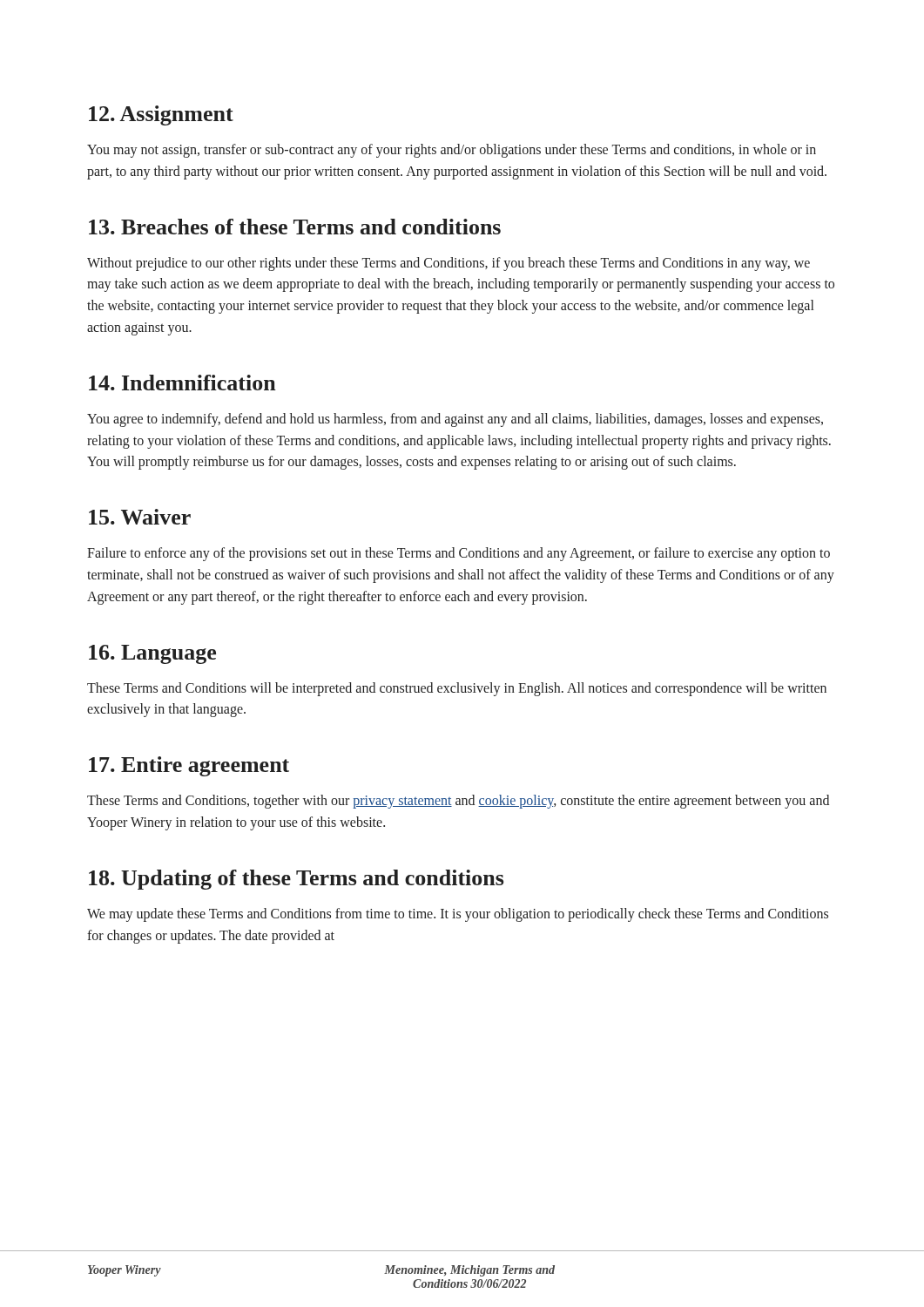Select the block starting "15. Waiver"
The width and height of the screenshot is (924, 1307).
click(139, 517)
